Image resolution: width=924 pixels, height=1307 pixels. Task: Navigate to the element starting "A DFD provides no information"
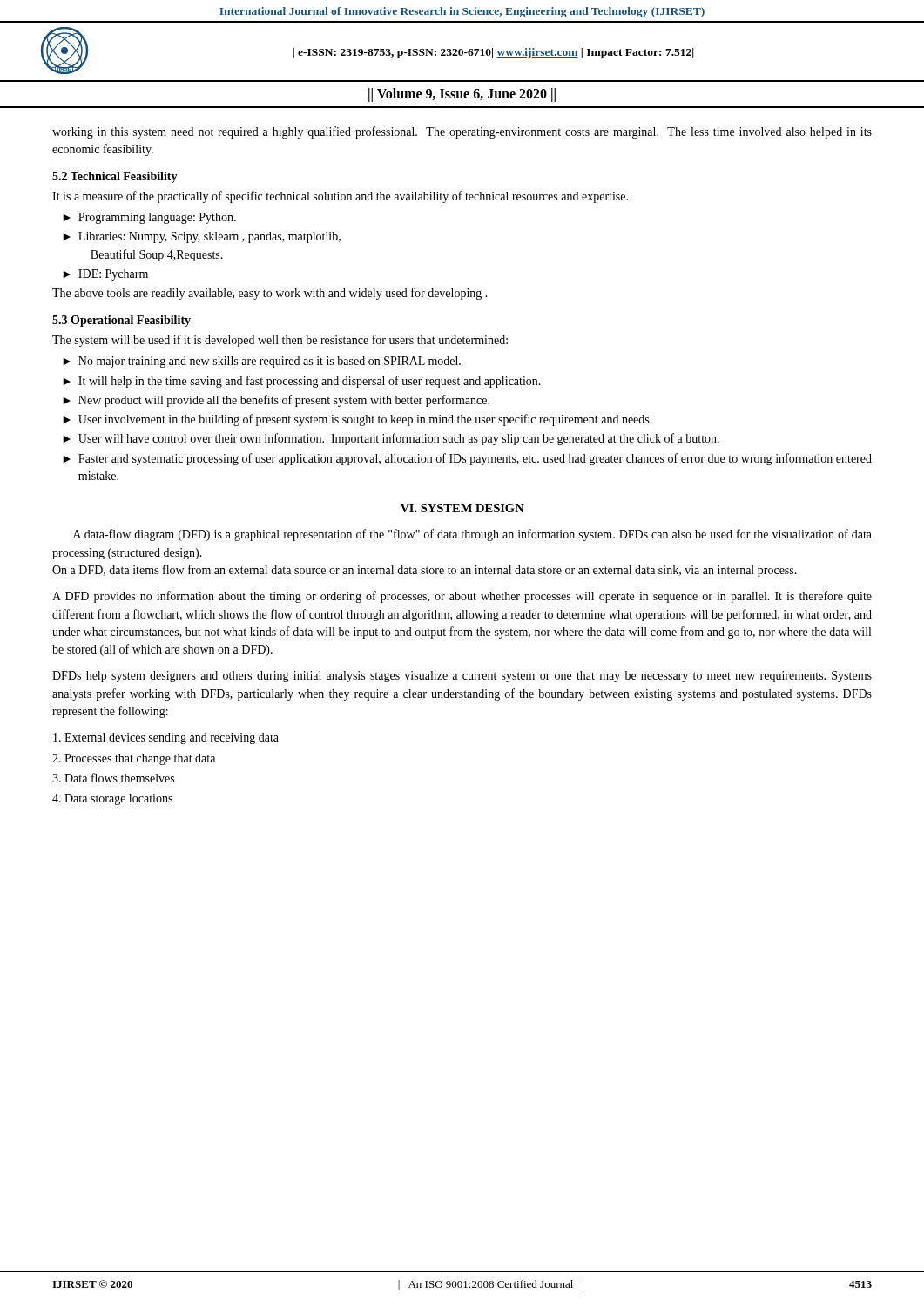[x=462, y=623]
